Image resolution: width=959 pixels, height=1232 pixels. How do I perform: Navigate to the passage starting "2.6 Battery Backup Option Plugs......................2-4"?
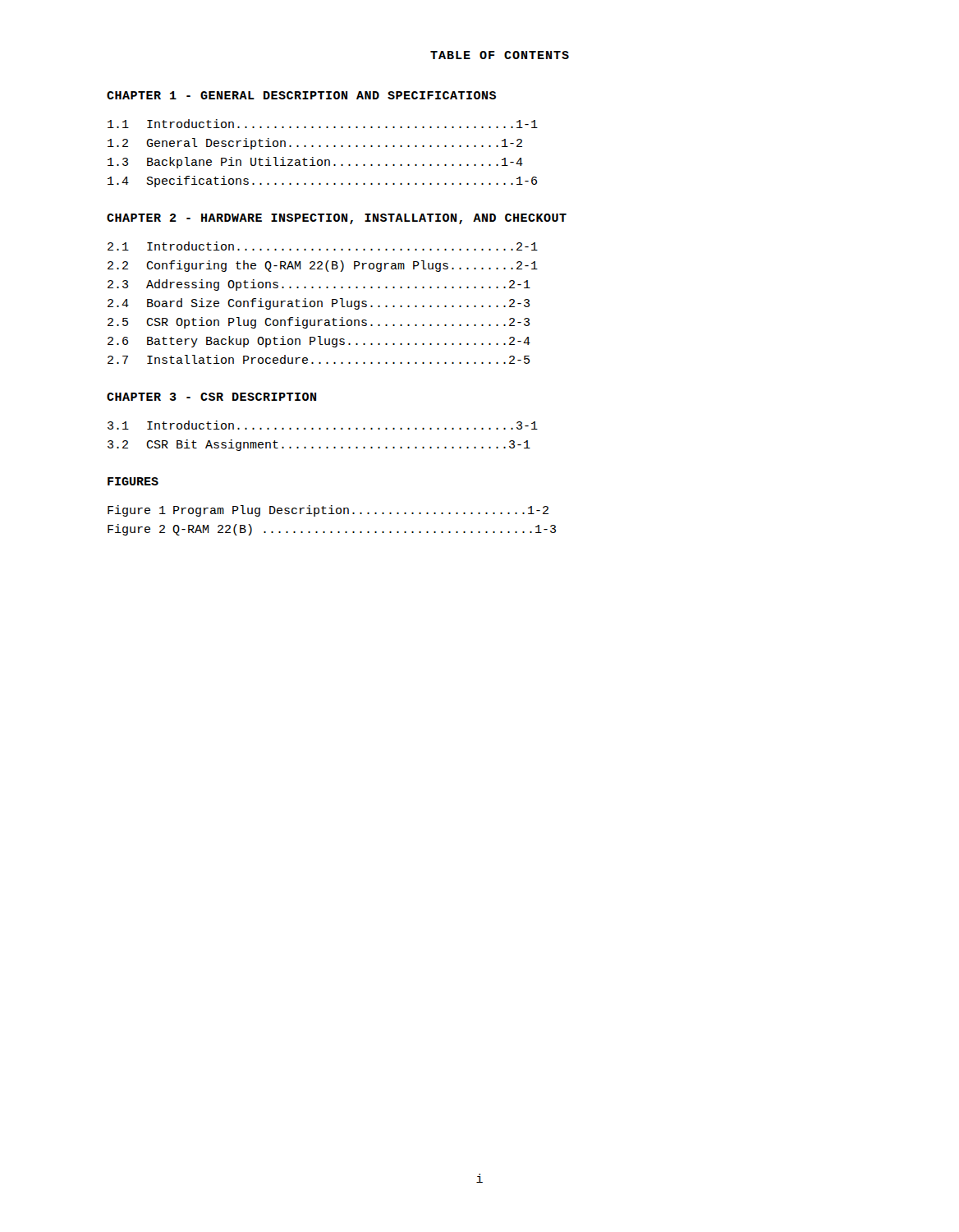coord(500,342)
